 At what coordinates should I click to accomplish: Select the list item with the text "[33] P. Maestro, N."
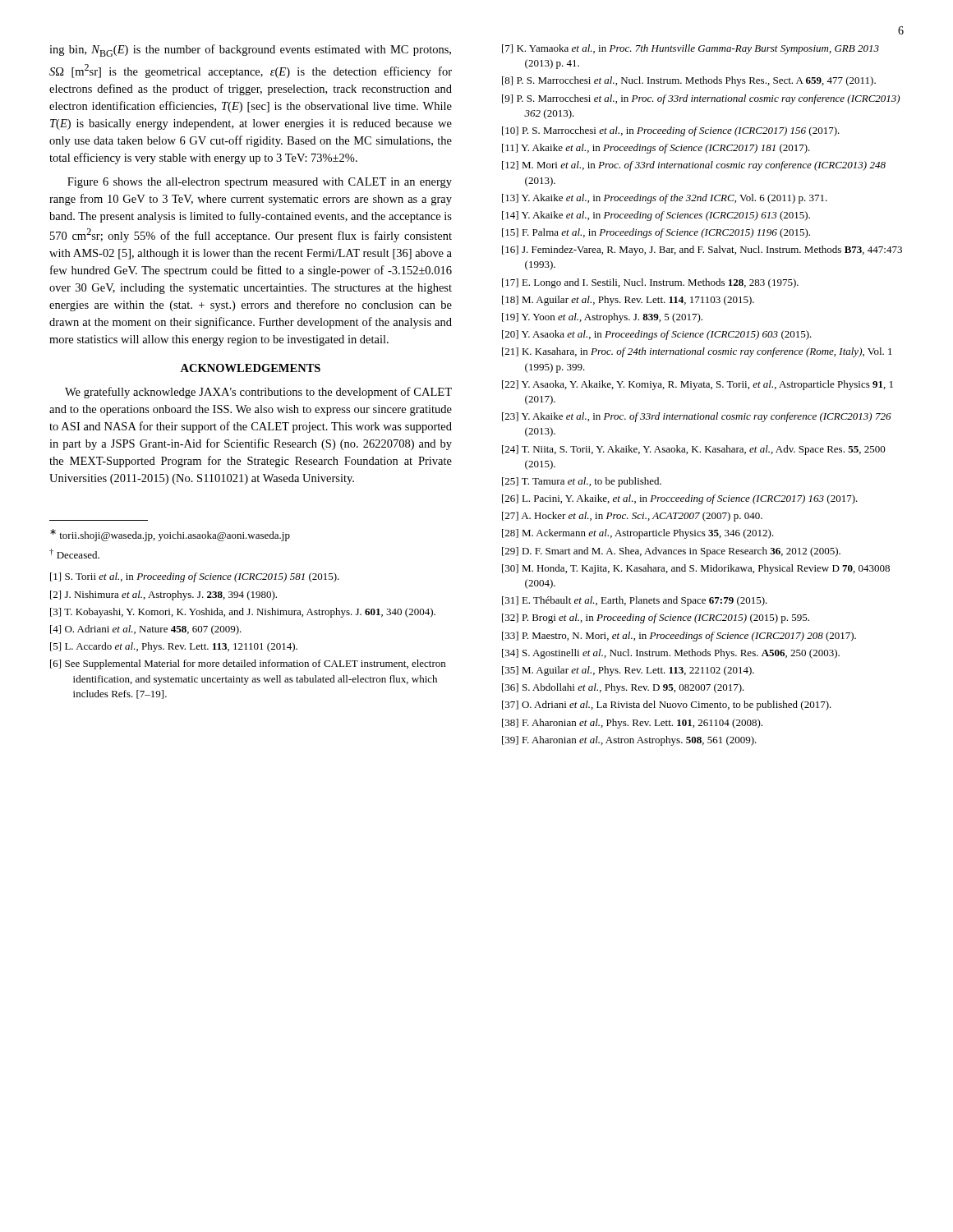(x=679, y=635)
